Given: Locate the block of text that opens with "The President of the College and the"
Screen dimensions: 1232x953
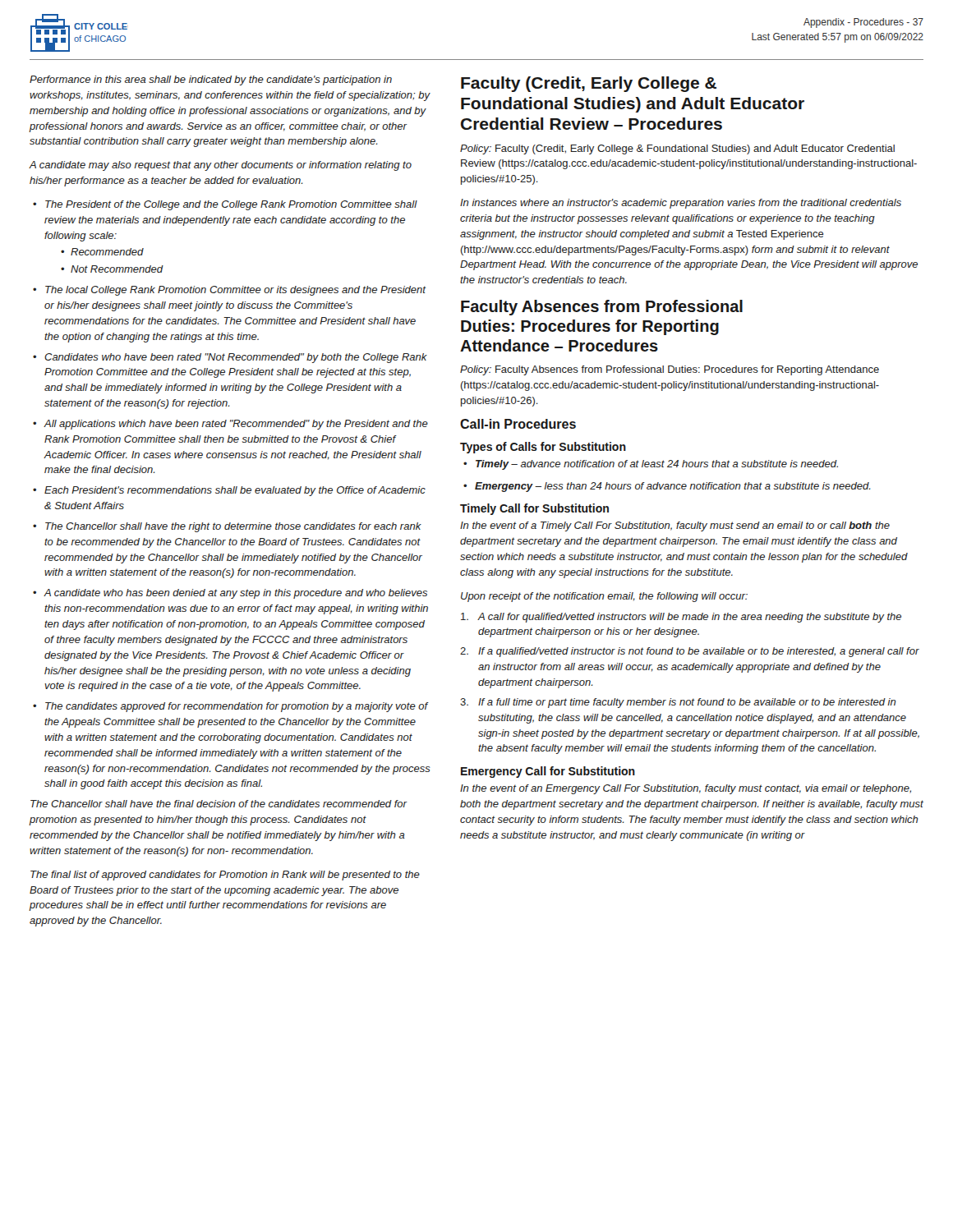Looking at the screenshot, I should tap(225, 205).
